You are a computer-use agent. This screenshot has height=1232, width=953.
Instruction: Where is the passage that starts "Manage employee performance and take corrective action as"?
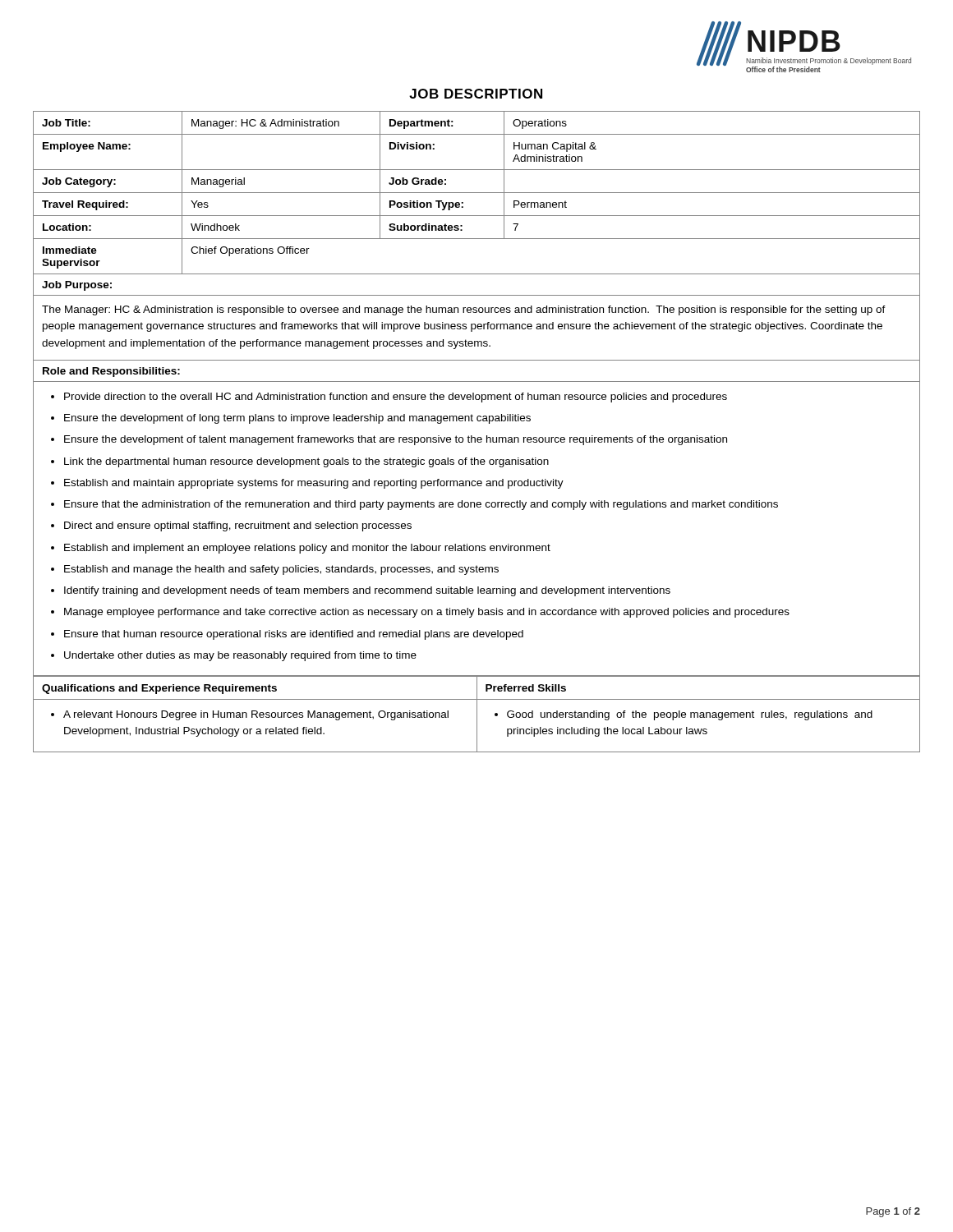(426, 612)
